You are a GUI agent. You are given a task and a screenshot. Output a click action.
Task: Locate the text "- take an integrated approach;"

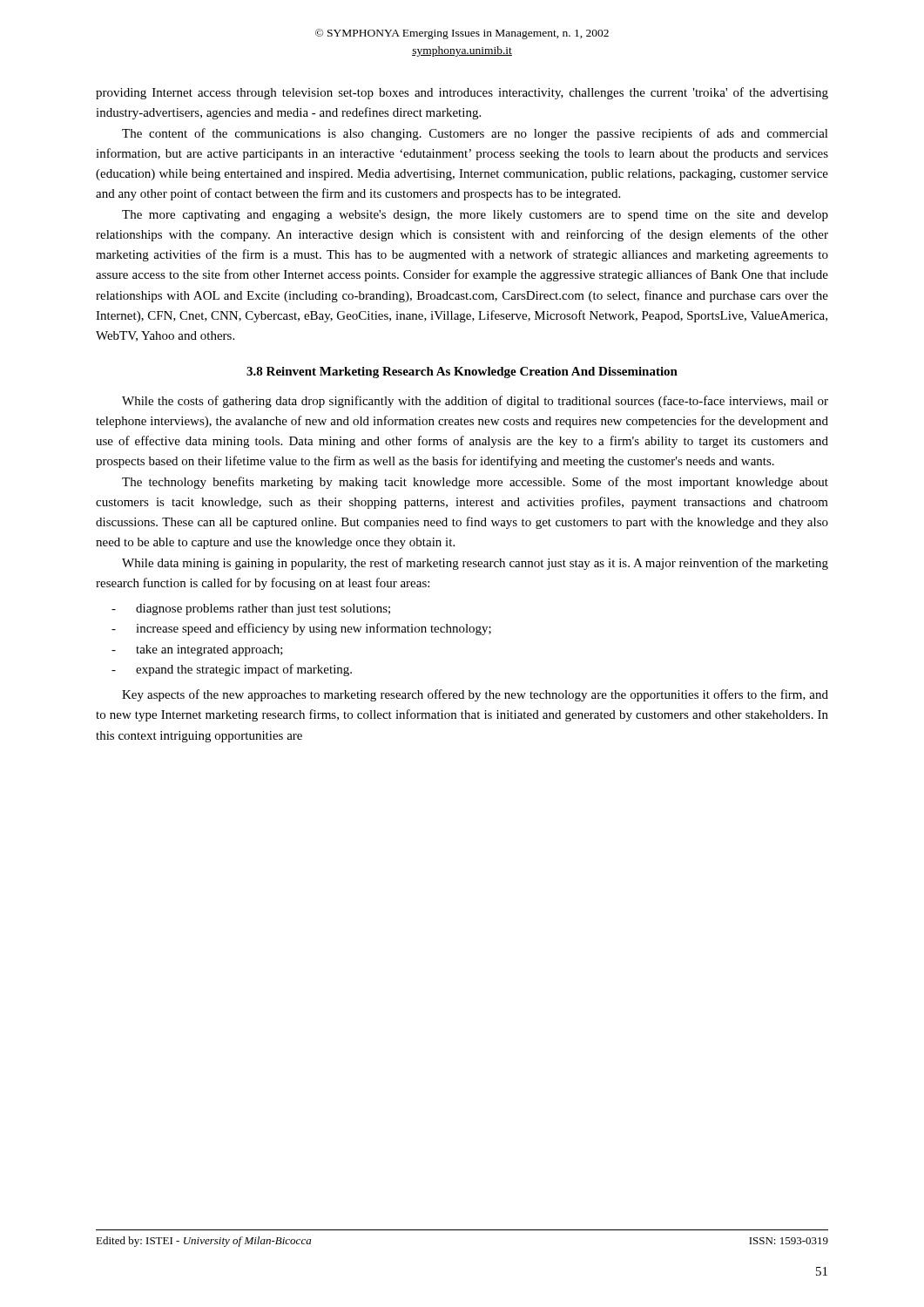tap(197, 650)
